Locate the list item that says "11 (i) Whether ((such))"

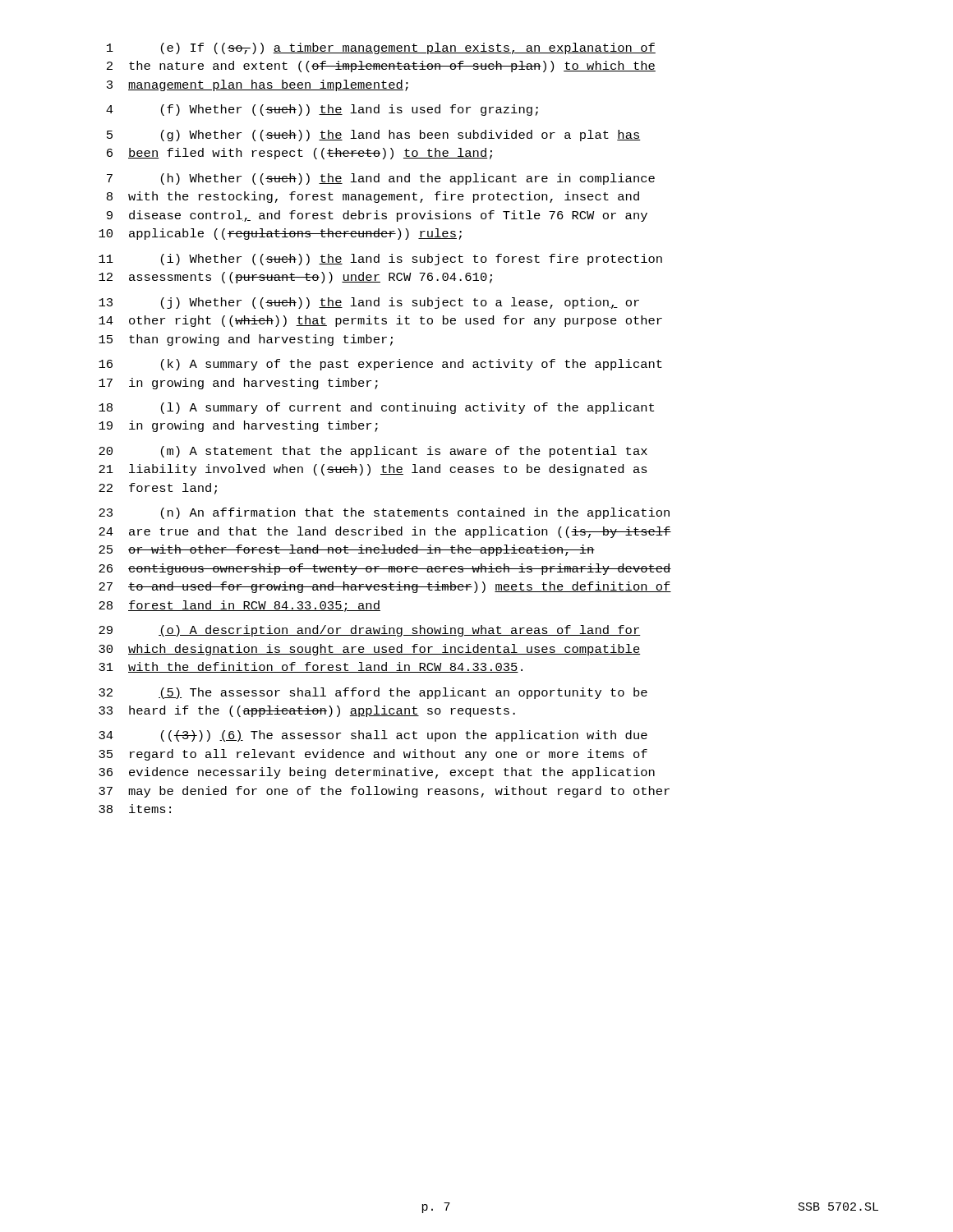click(485, 259)
